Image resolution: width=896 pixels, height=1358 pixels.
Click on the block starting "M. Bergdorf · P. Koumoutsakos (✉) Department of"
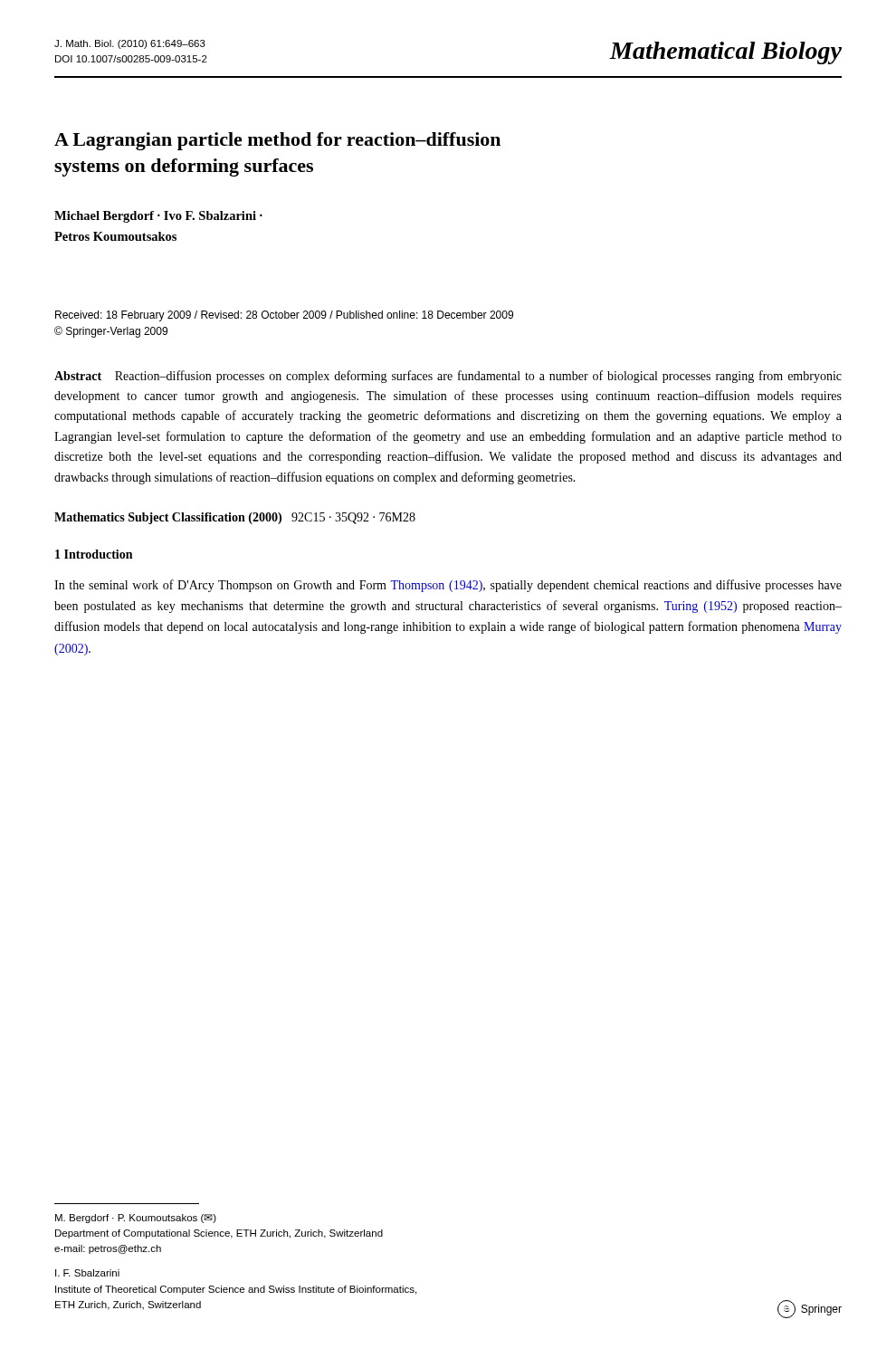(219, 1233)
